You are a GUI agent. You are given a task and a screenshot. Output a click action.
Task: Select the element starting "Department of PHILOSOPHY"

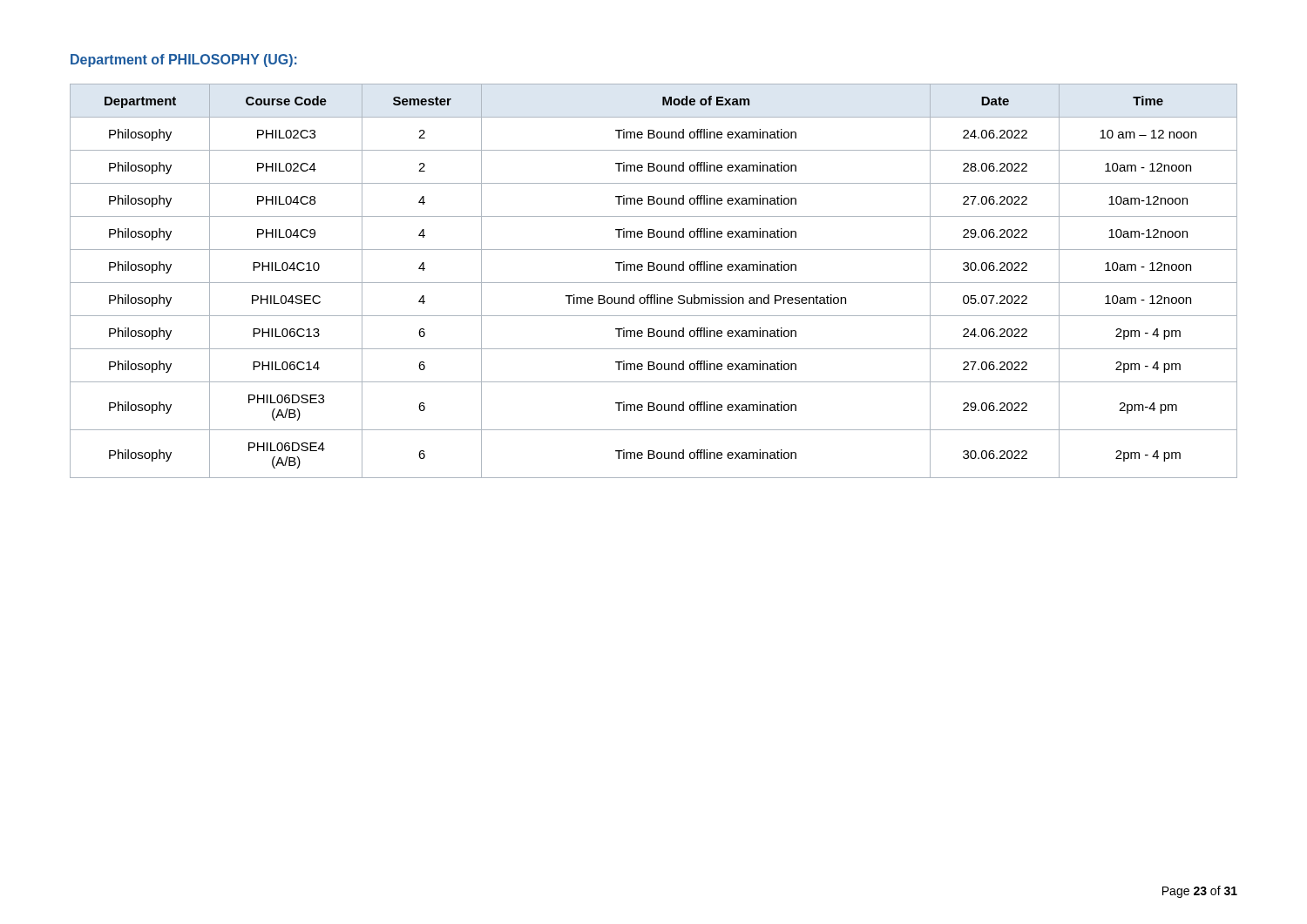(x=184, y=60)
